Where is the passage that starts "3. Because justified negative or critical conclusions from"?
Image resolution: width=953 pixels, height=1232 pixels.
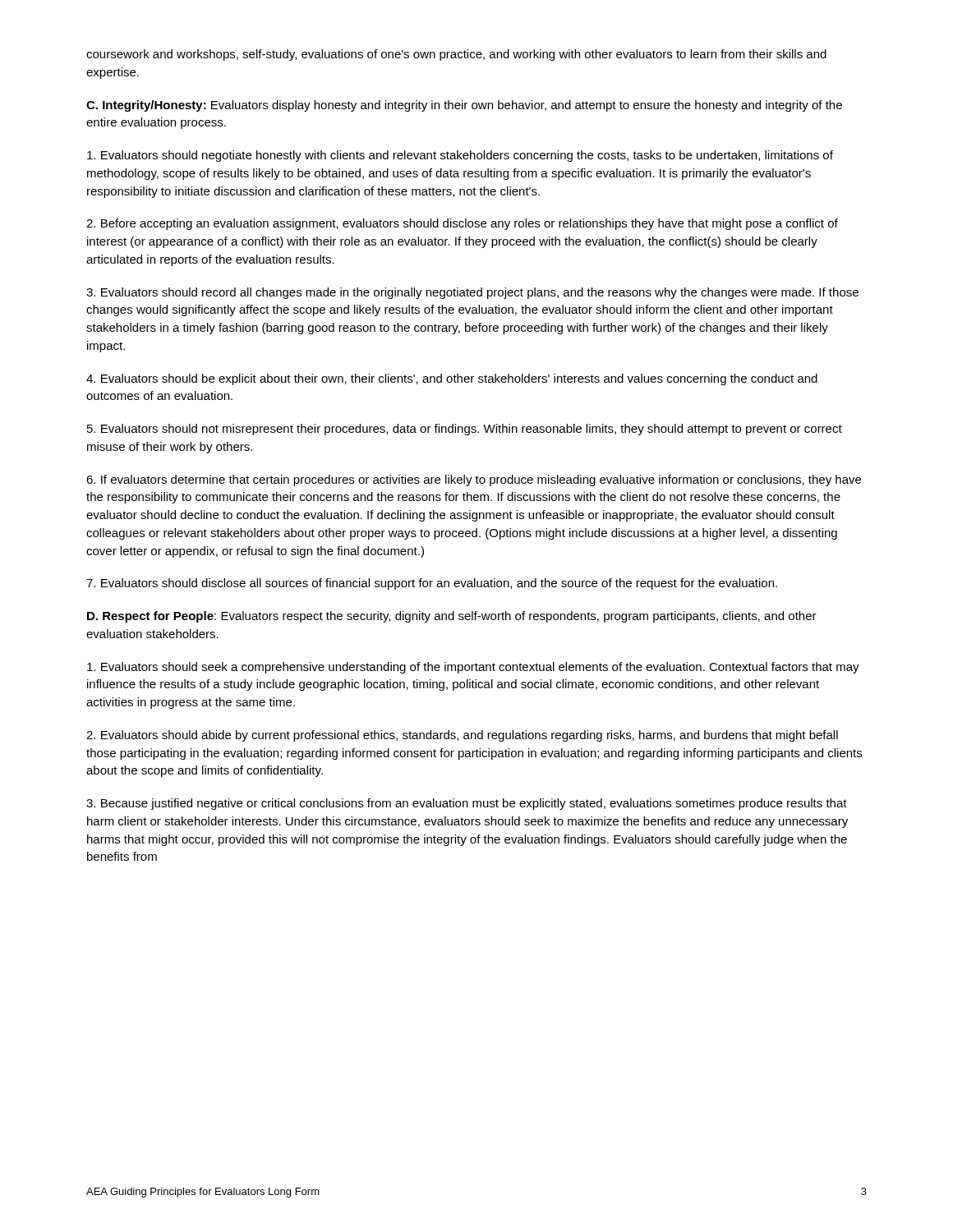(467, 830)
